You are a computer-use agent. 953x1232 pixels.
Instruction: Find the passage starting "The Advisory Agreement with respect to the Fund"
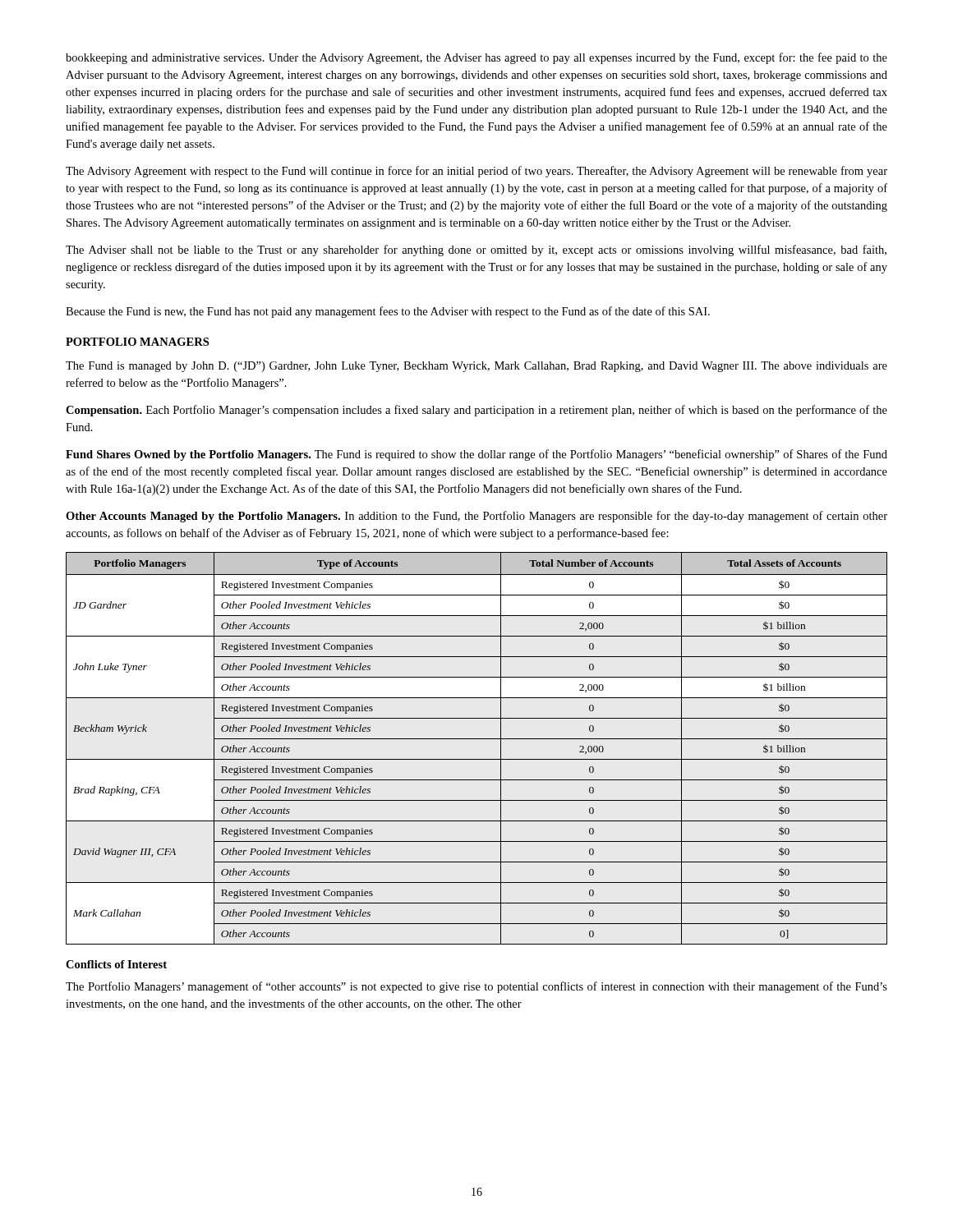coord(476,197)
